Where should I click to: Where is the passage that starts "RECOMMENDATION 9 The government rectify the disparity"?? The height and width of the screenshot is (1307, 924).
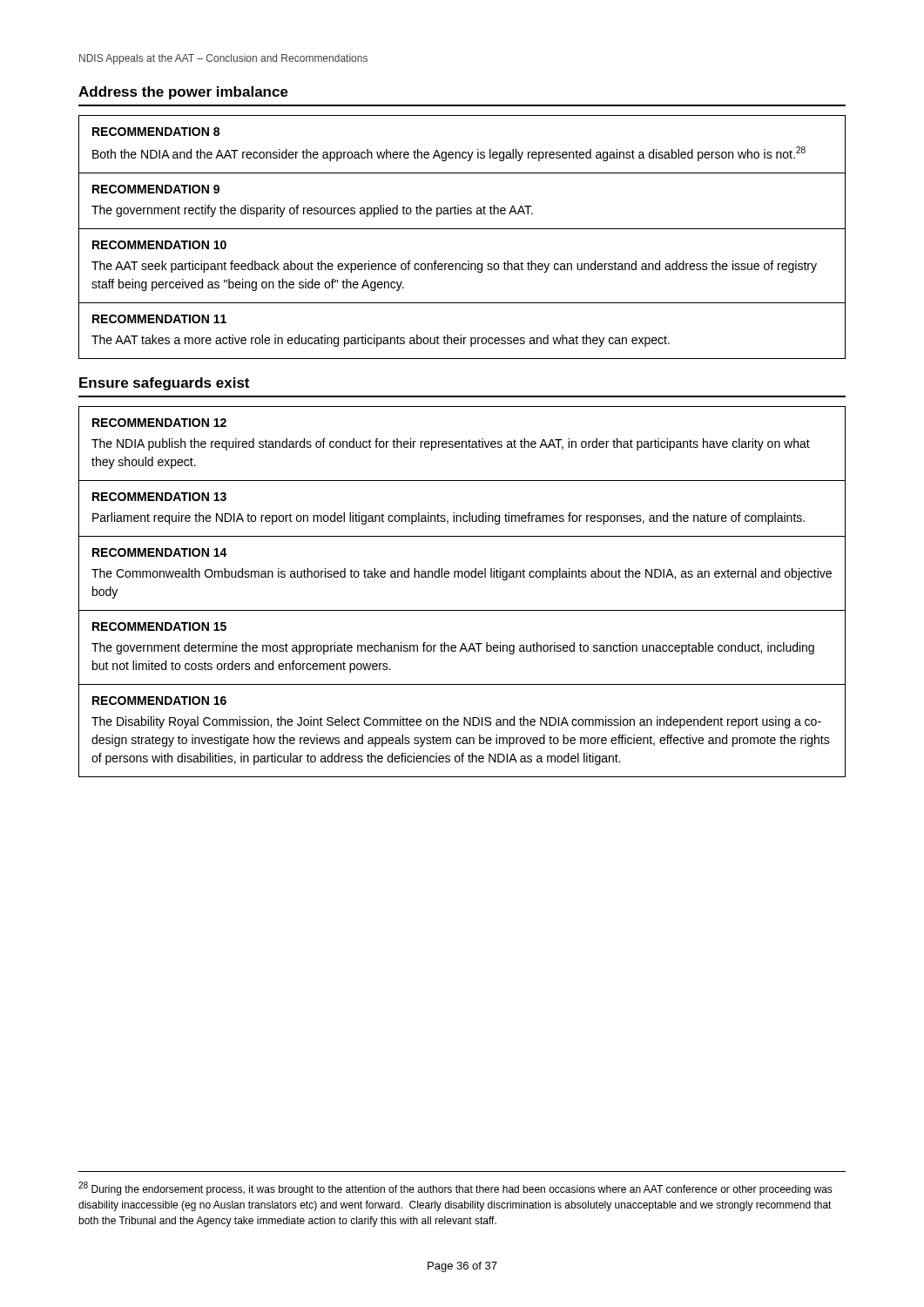[x=462, y=201]
